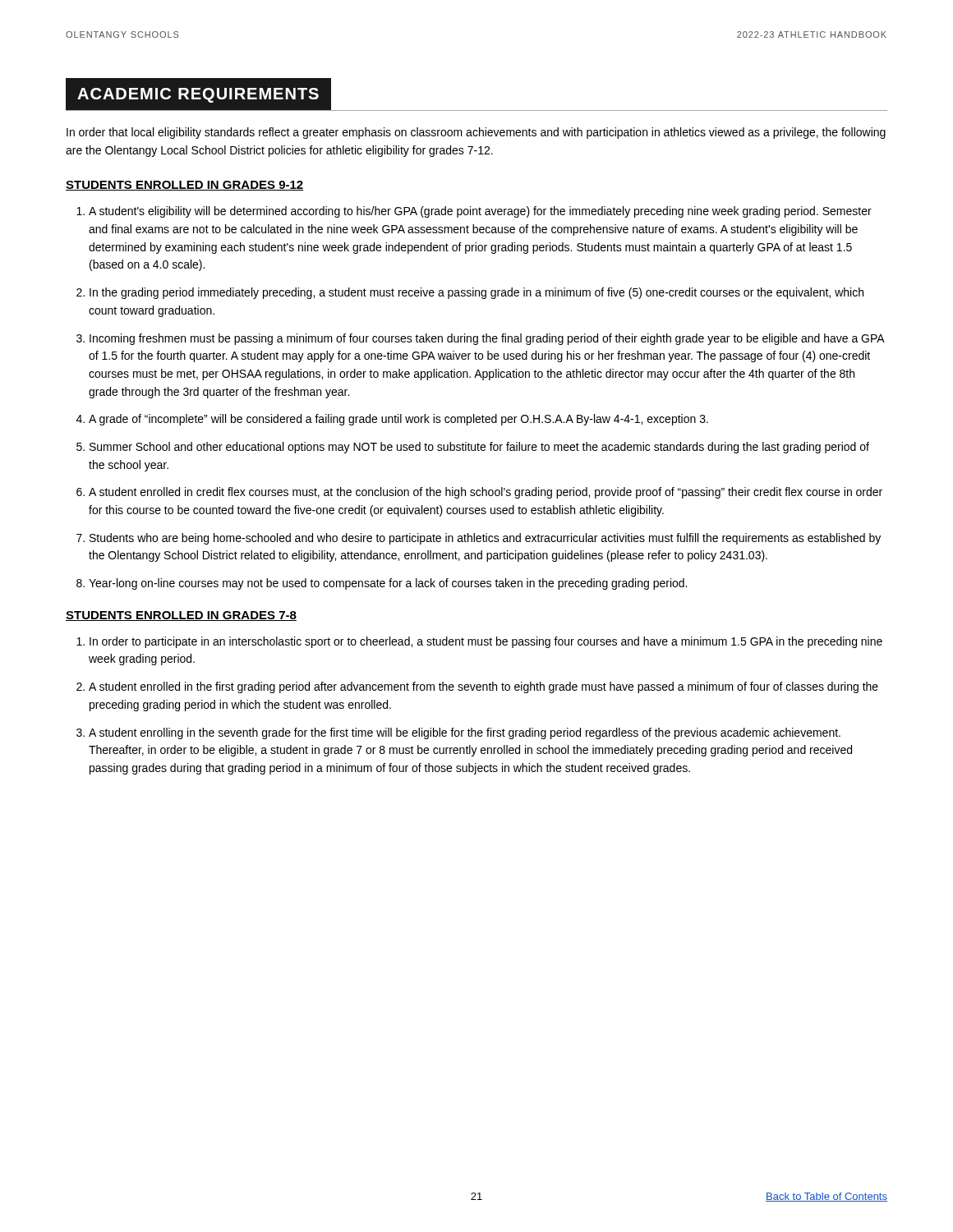The width and height of the screenshot is (953, 1232).
Task: Navigate to the block starting "Summer School and other educational"
Action: coord(479,456)
